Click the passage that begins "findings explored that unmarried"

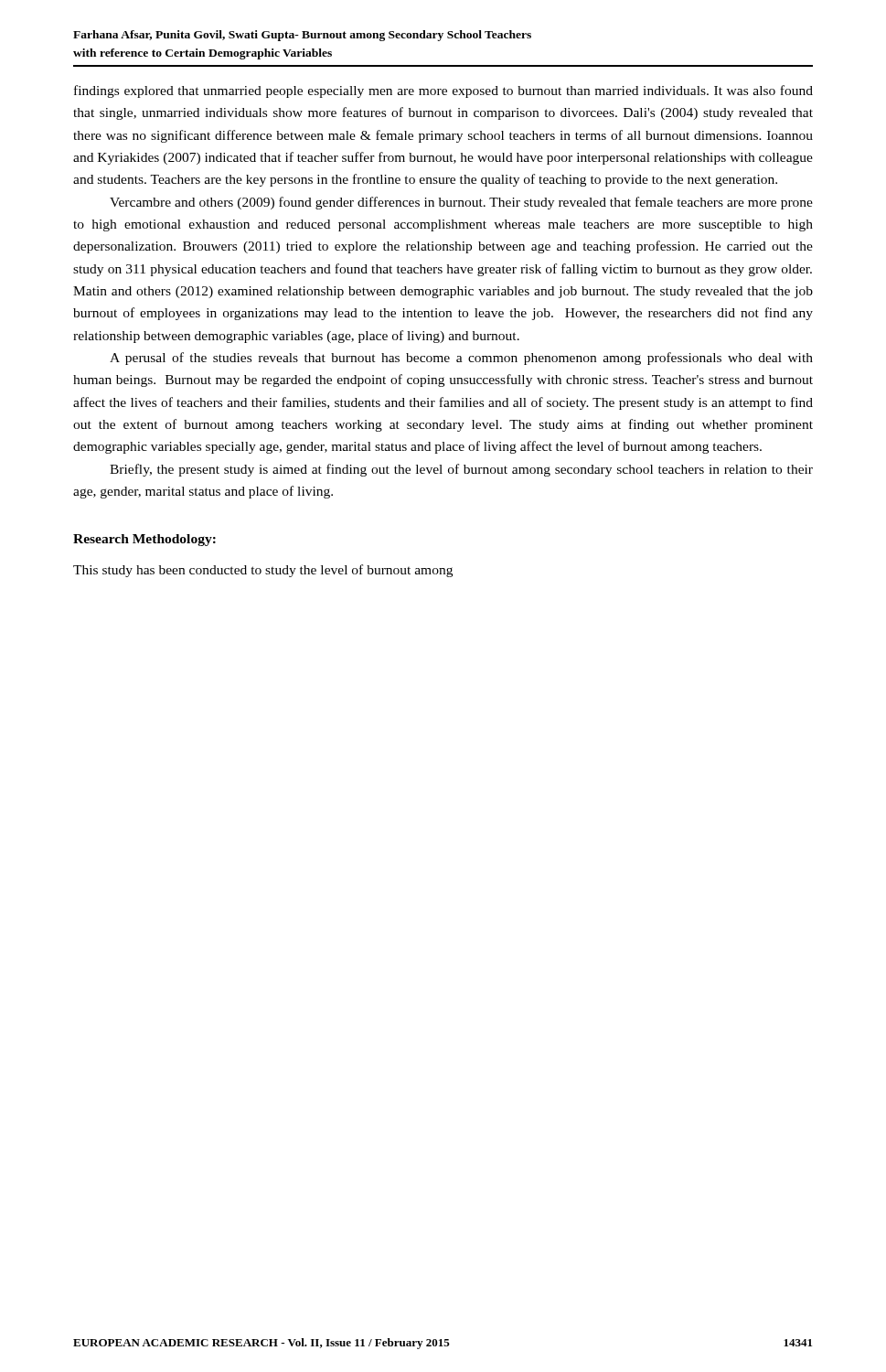(x=443, y=135)
